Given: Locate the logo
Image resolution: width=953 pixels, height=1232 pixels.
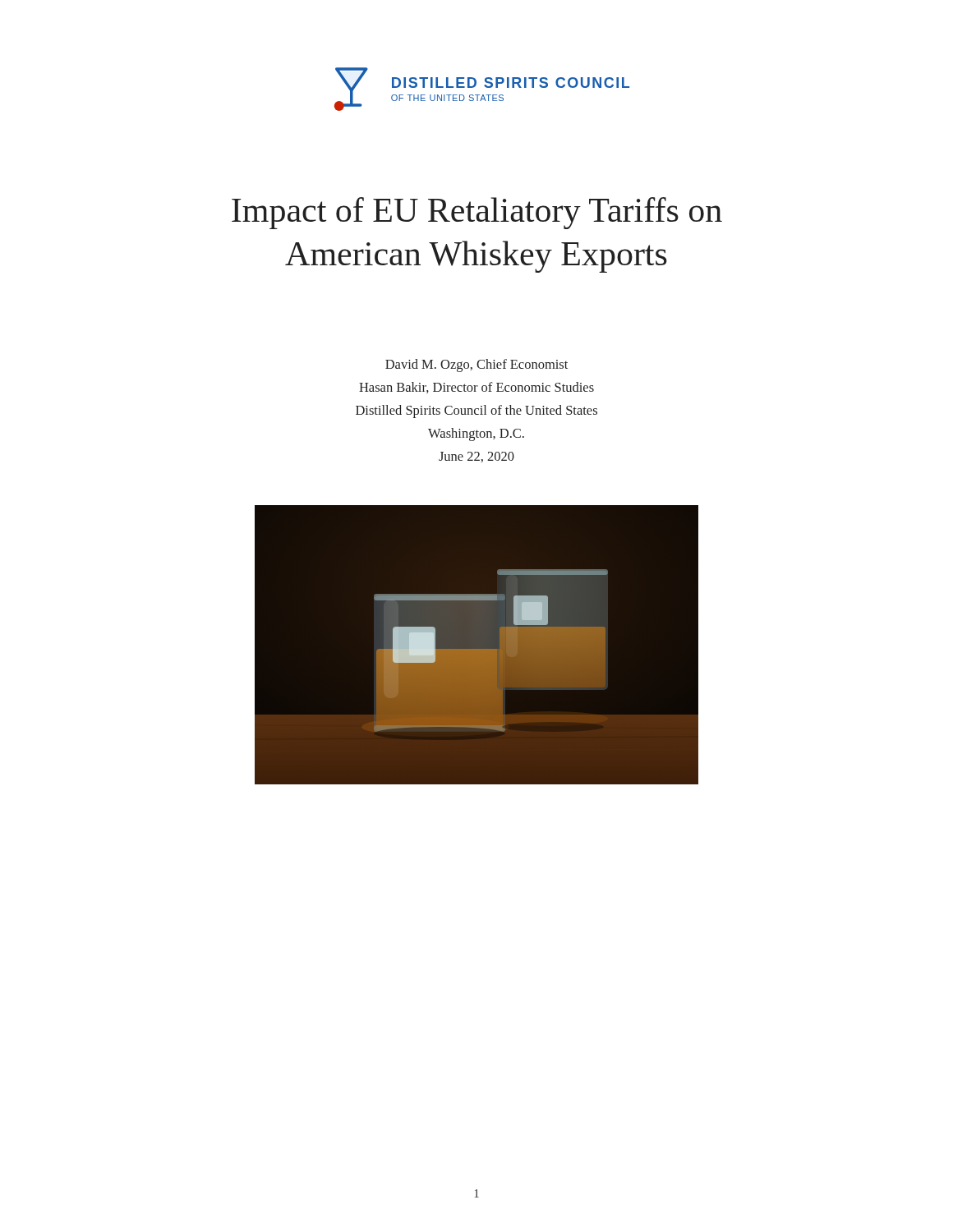Looking at the screenshot, I should tap(476, 89).
